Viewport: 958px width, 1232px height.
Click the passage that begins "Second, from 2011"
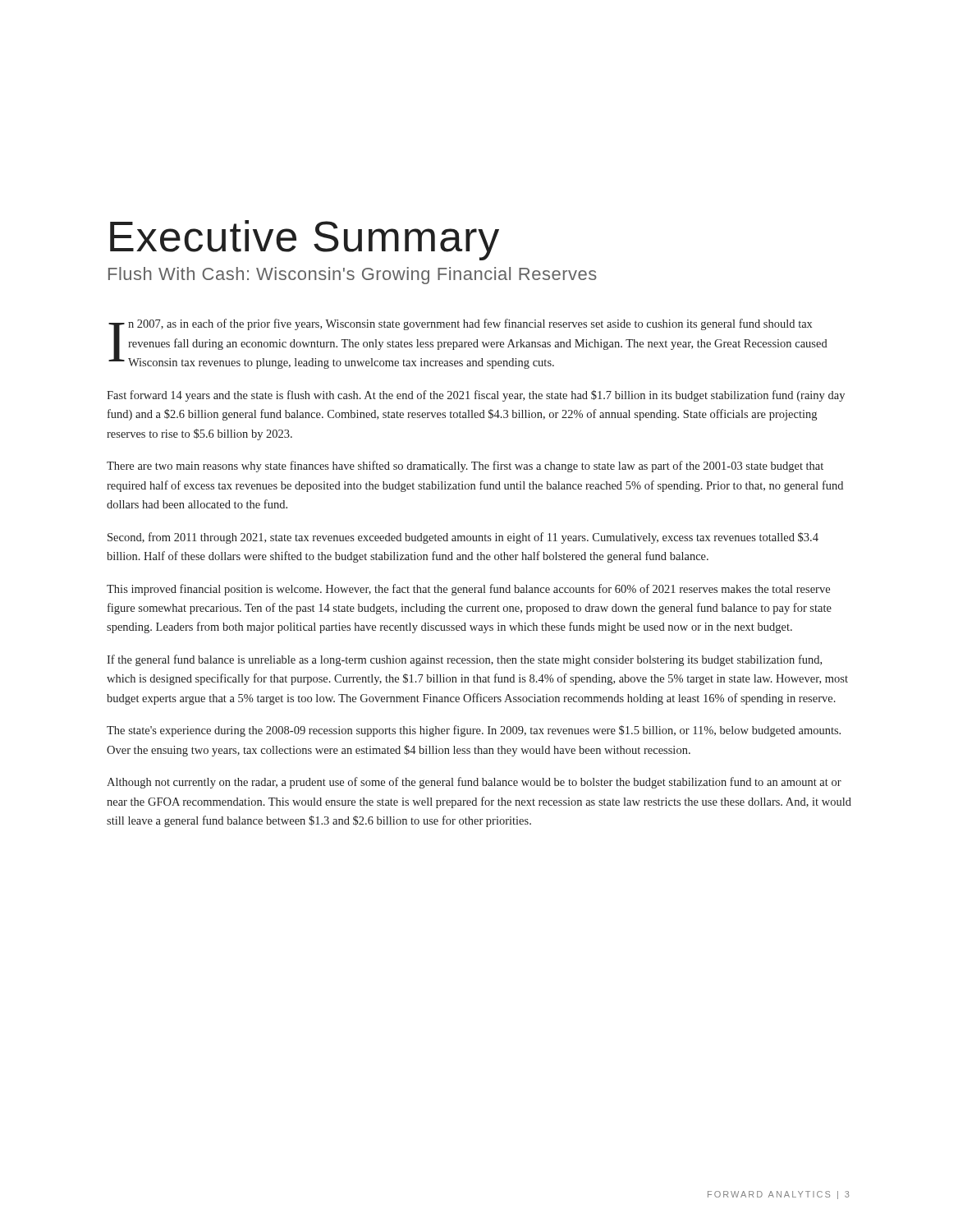[x=463, y=546]
